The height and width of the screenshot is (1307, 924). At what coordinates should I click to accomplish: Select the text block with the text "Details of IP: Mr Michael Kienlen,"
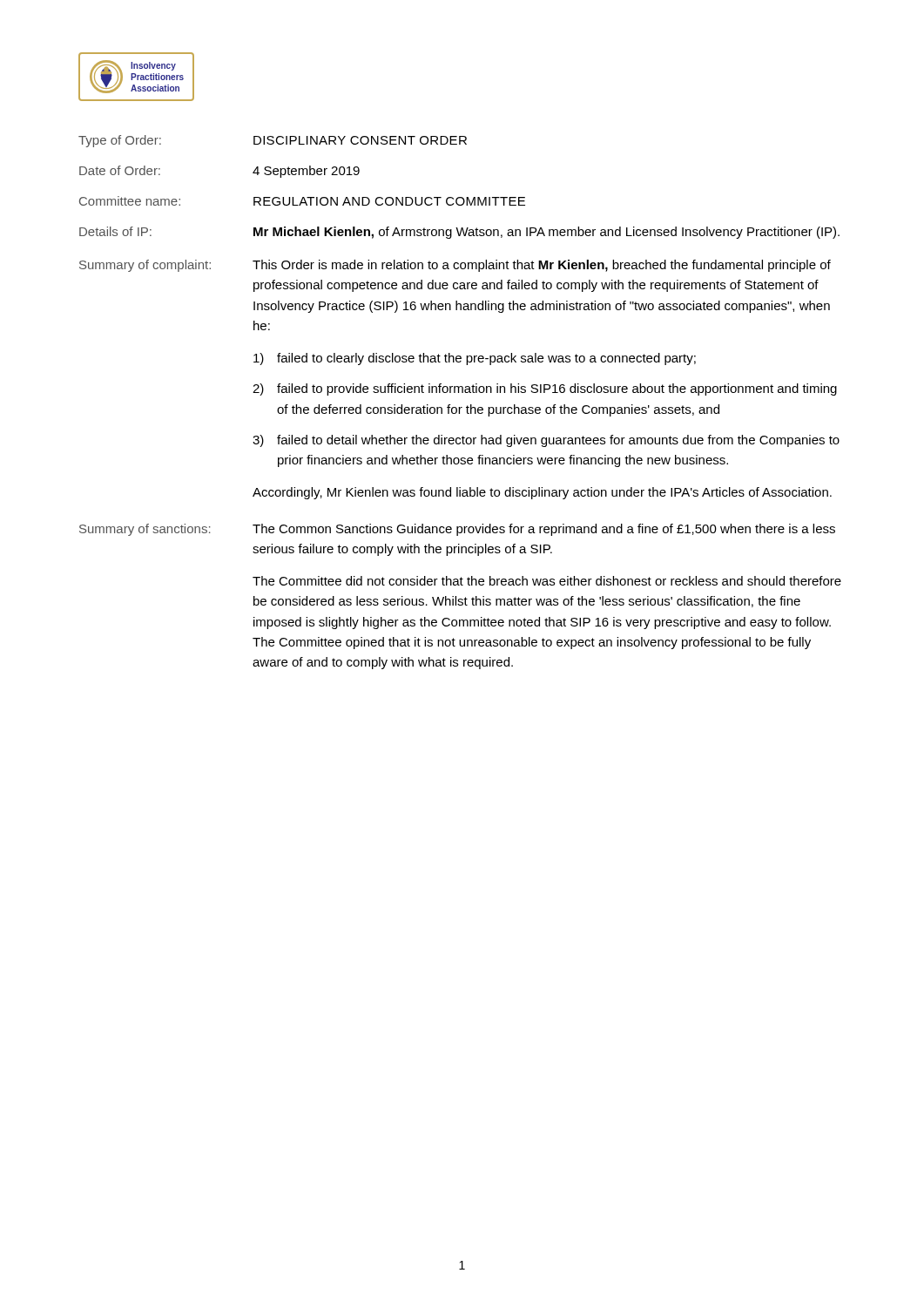coord(462,231)
